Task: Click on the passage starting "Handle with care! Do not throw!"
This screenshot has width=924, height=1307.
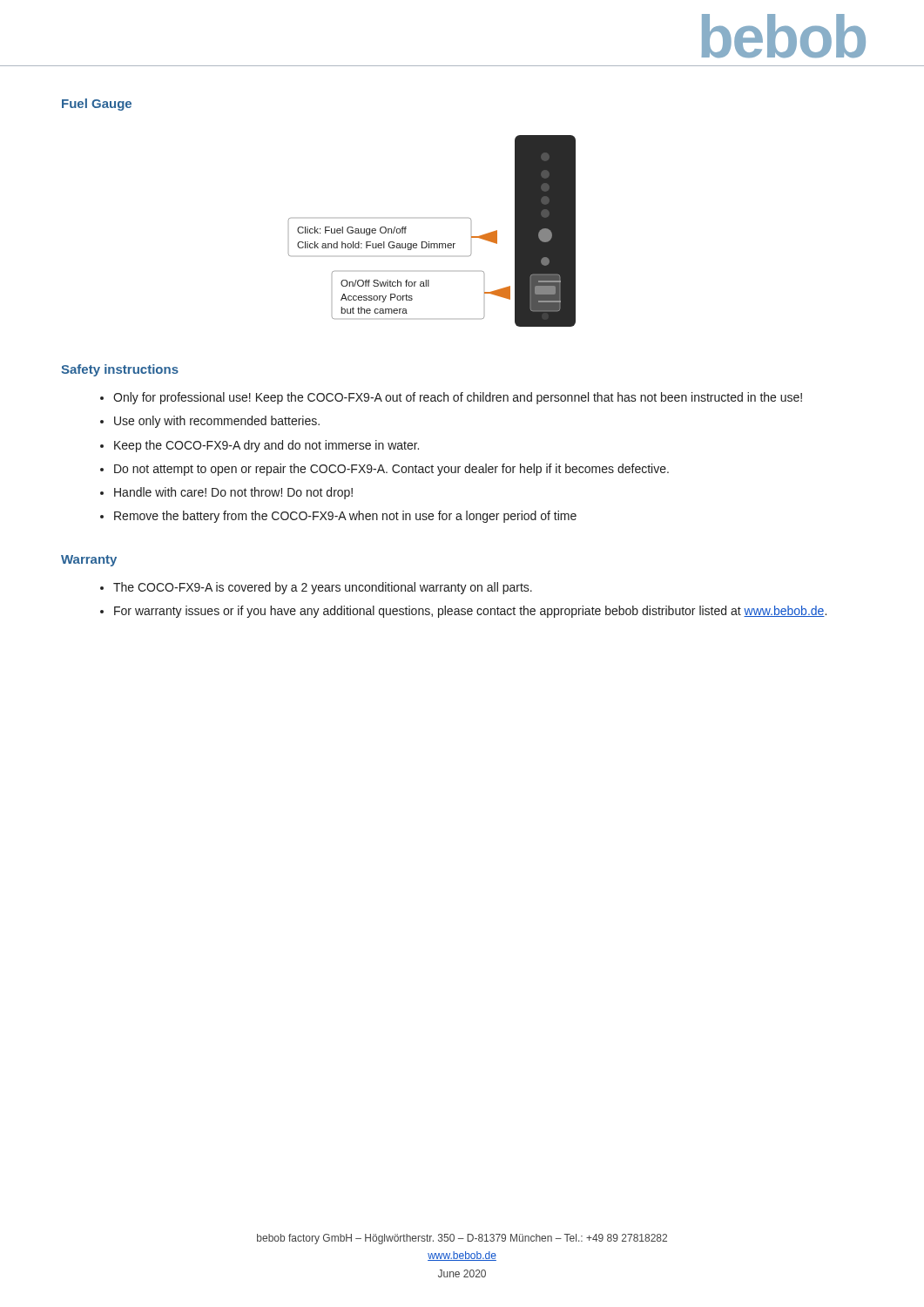Action: (233, 493)
